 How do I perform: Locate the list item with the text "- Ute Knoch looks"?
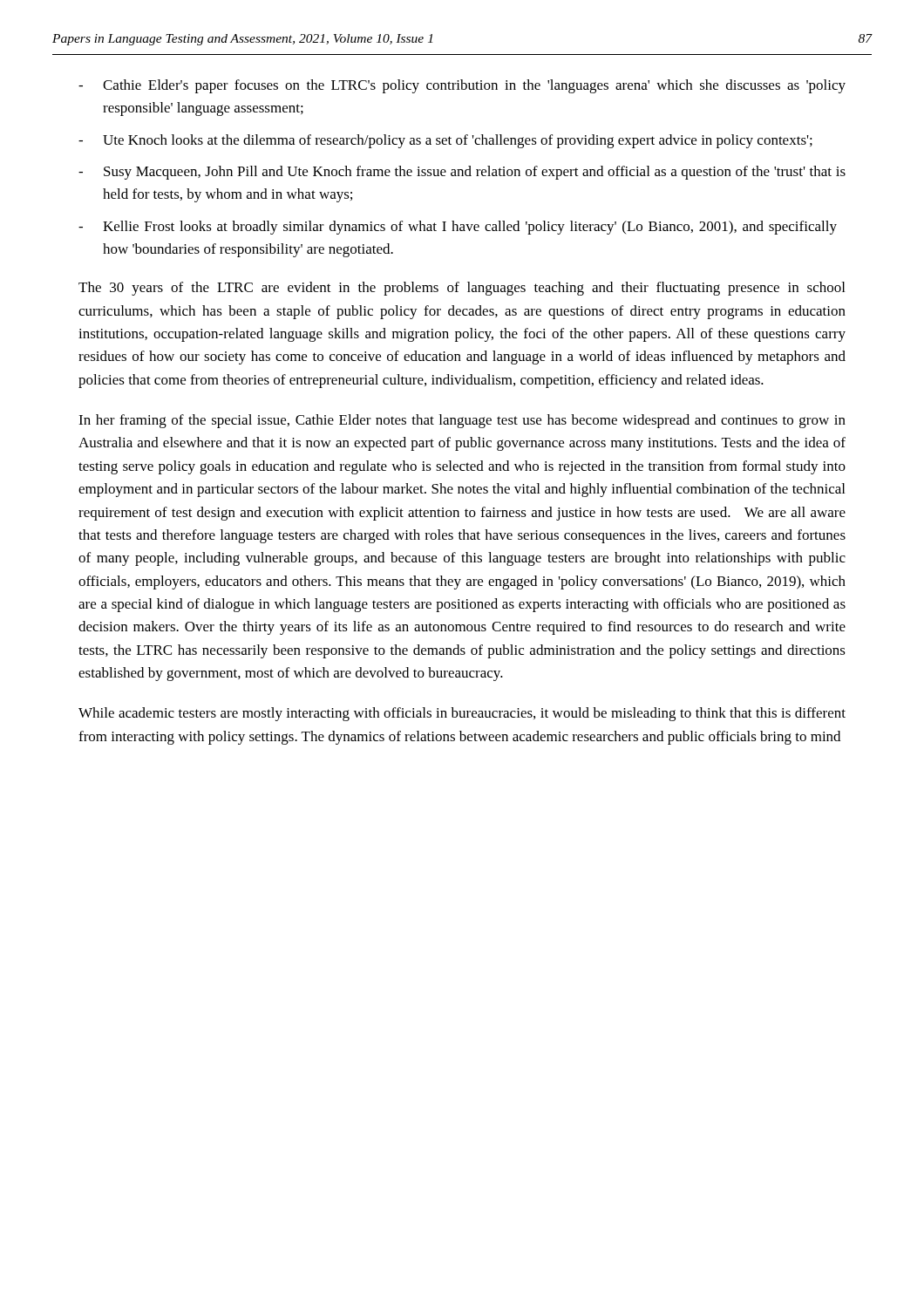tap(462, 140)
